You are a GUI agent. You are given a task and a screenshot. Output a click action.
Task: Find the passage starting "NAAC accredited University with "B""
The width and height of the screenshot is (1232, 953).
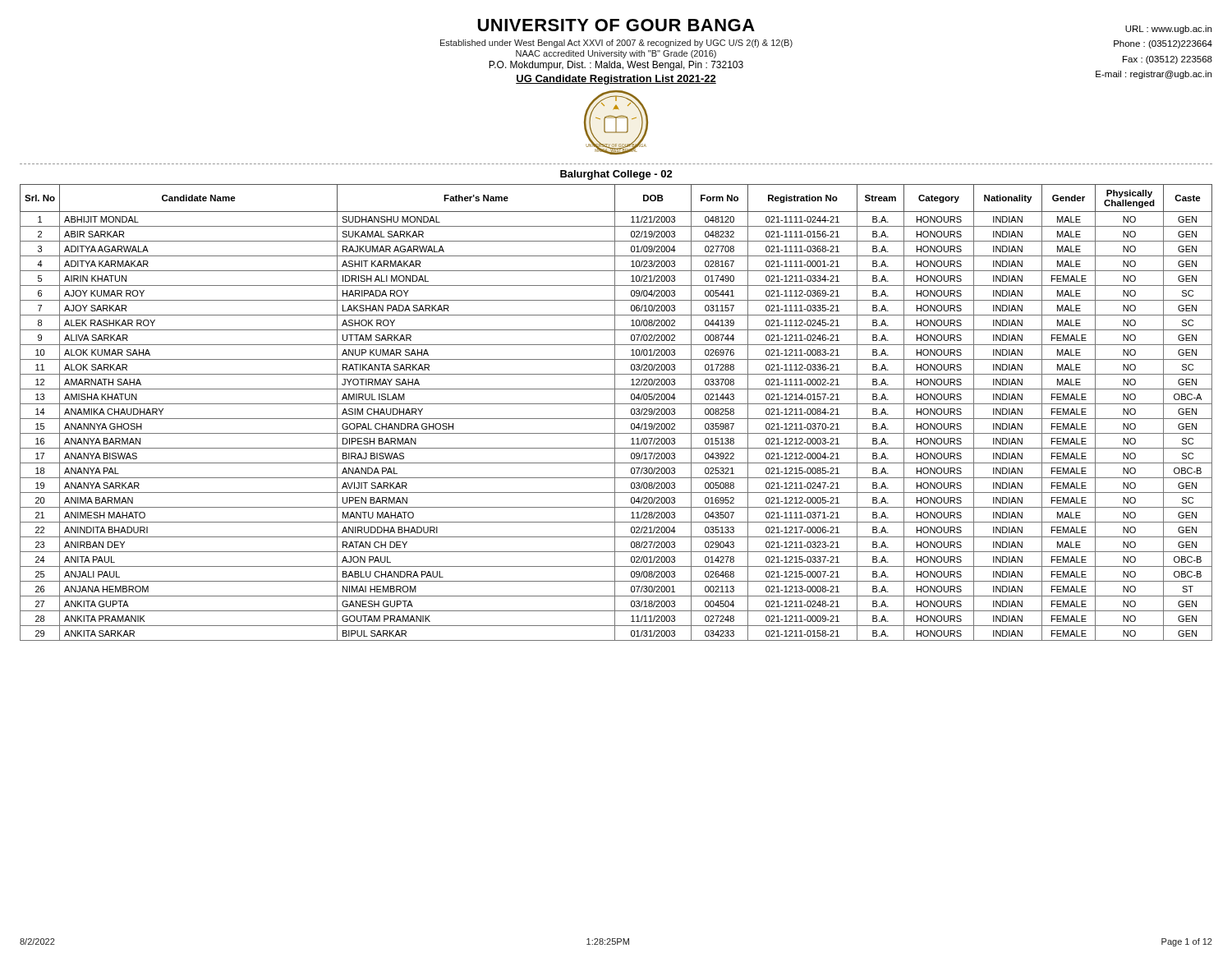pos(616,53)
